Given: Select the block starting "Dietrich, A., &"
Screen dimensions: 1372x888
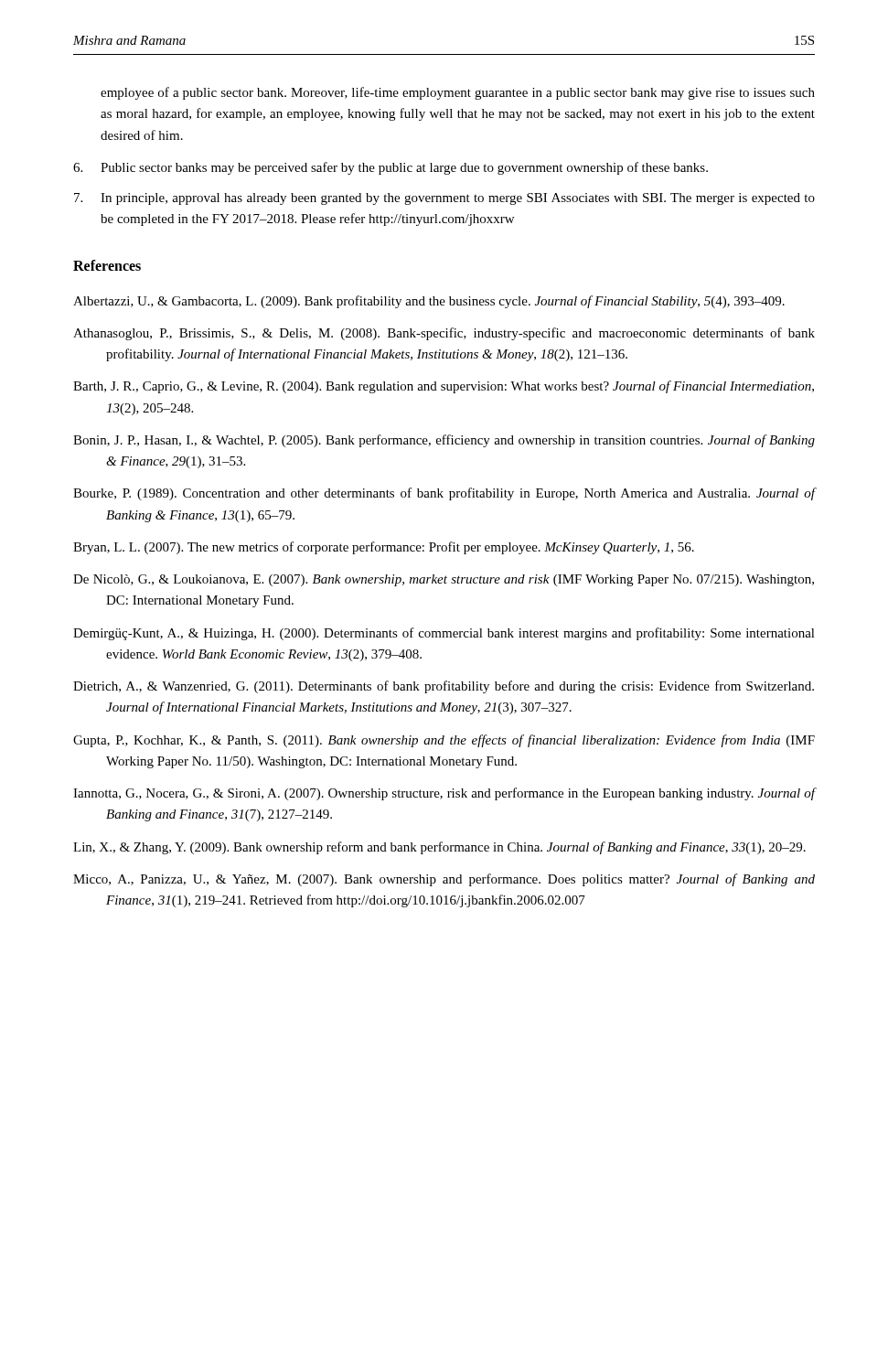Looking at the screenshot, I should [x=444, y=697].
